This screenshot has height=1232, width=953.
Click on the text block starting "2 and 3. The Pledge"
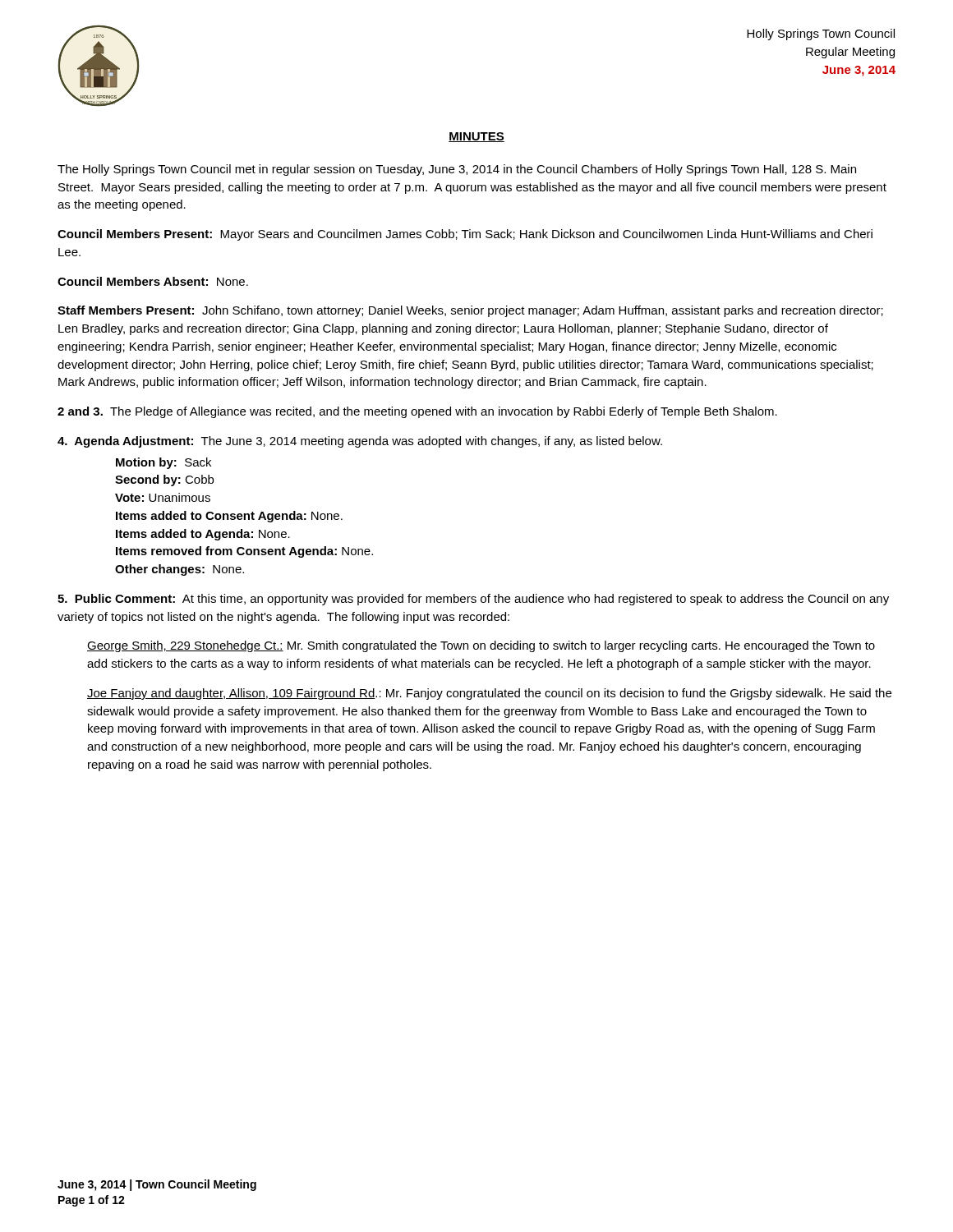[418, 411]
